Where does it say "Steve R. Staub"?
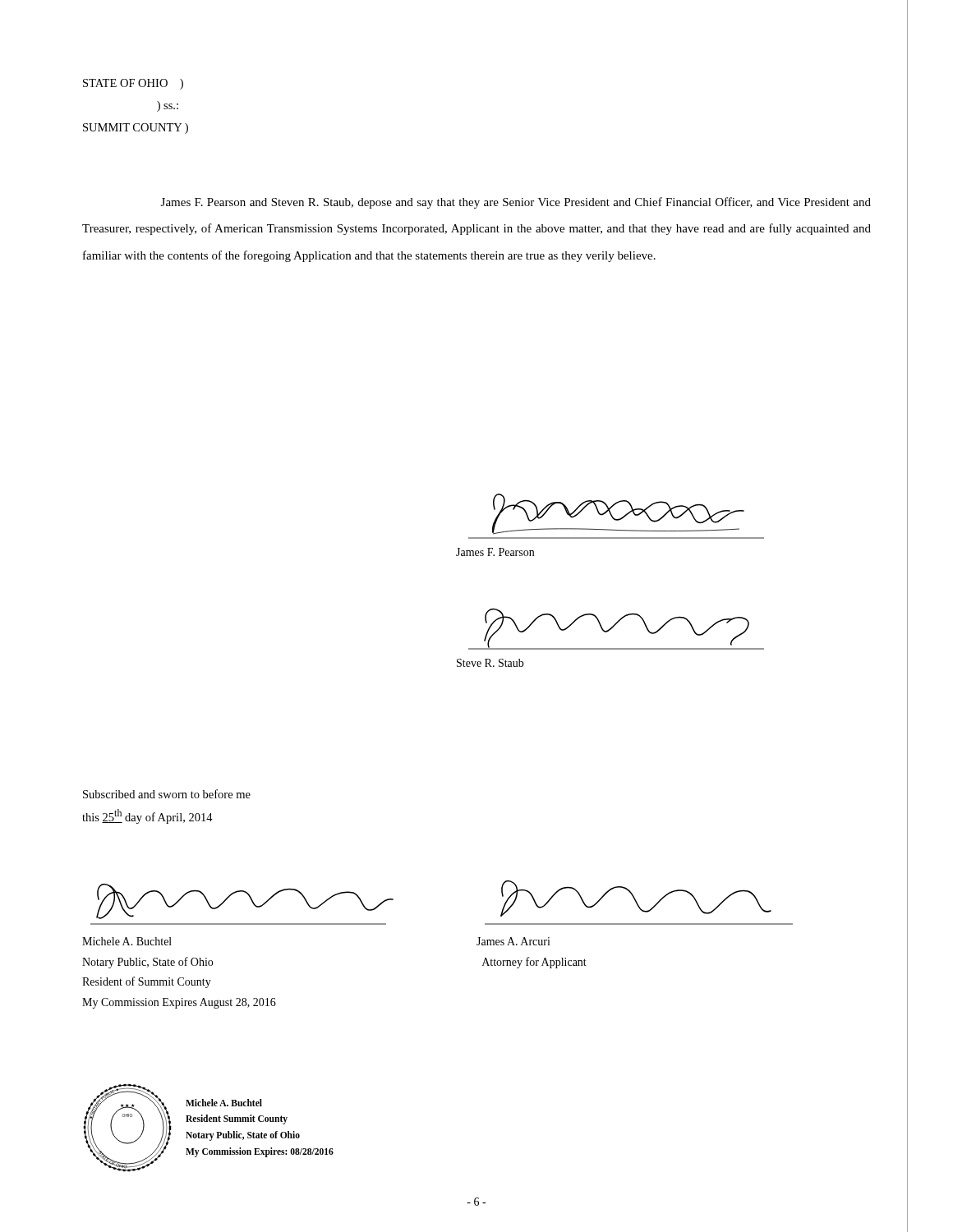Screen dimensions: 1232x953 490,663
